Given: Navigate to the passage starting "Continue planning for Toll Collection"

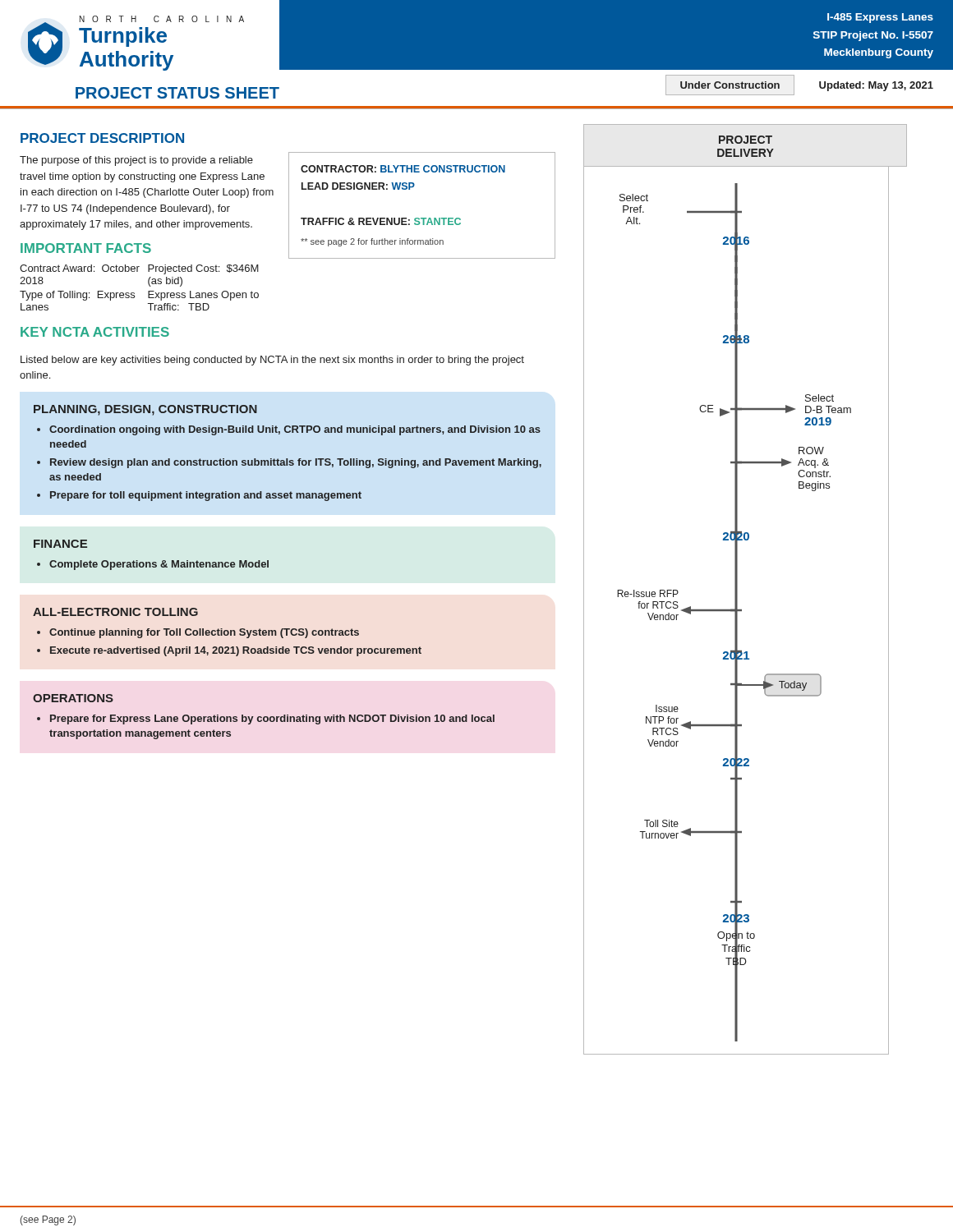Looking at the screenshot, I should click(x=204, y=632).
